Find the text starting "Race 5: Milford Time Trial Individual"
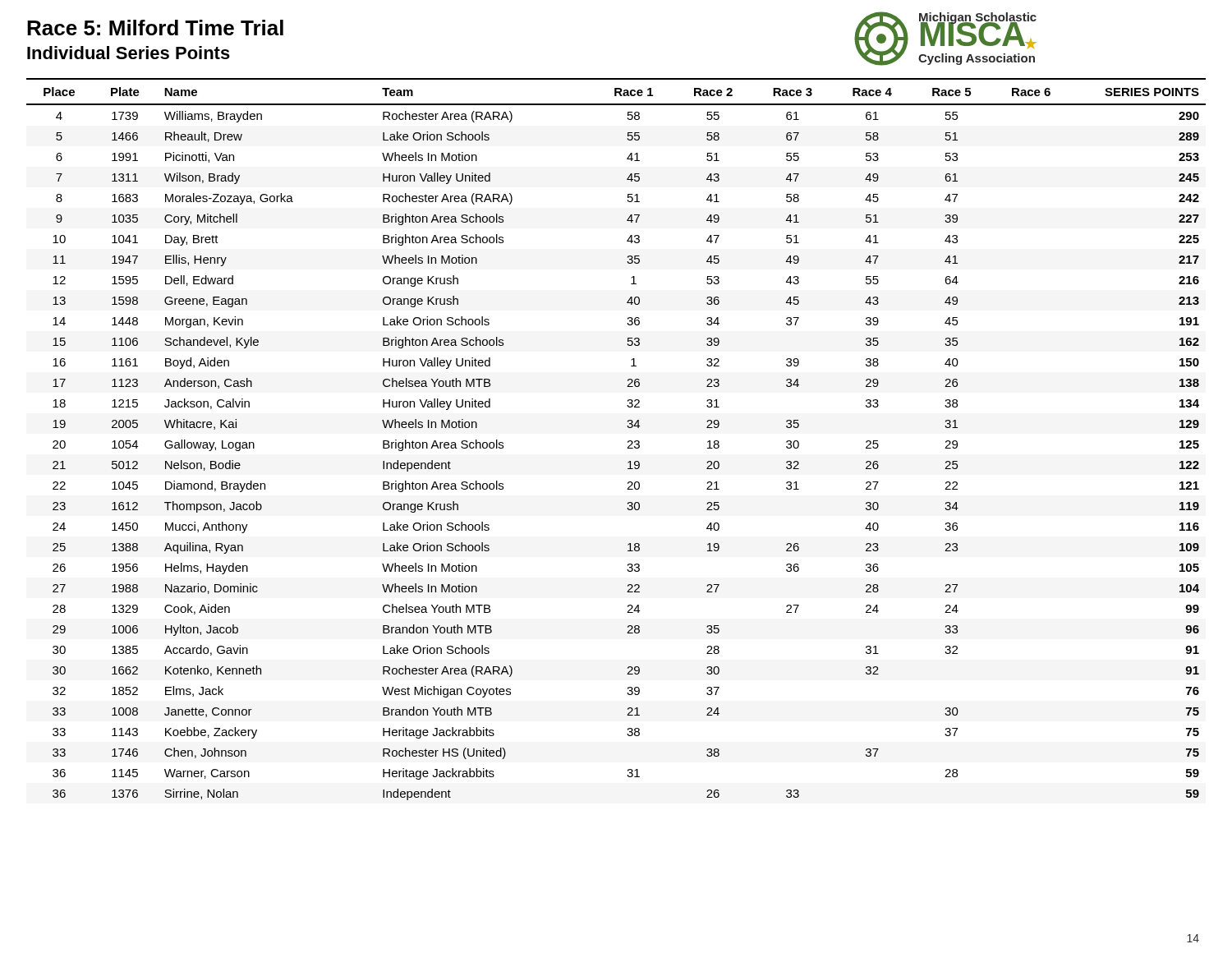Image resolution: width=1232 pixels, height=953 pixels. [x=155, y=39]
